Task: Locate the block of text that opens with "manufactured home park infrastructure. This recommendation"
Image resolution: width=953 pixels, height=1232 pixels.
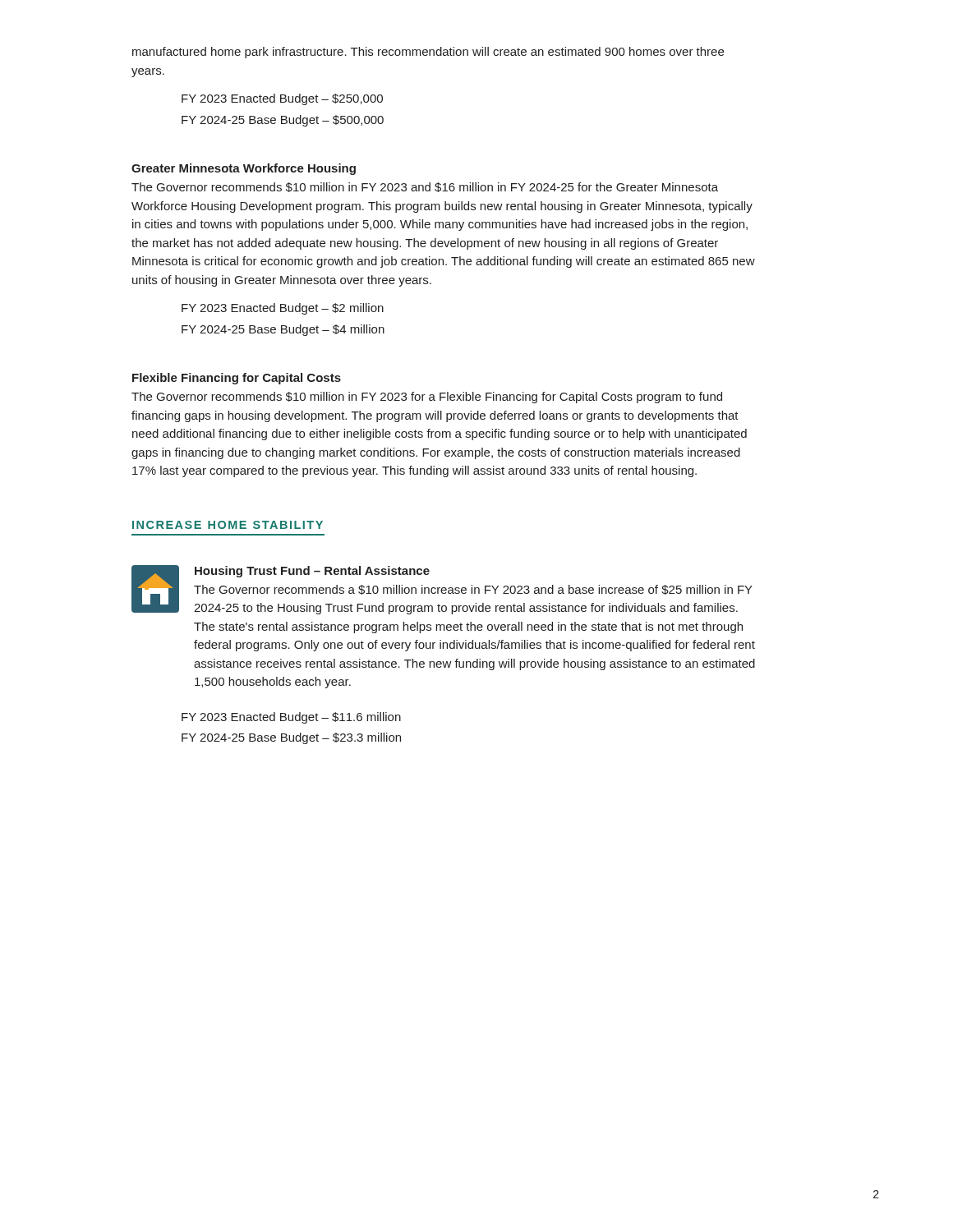Action: [428, 61]
